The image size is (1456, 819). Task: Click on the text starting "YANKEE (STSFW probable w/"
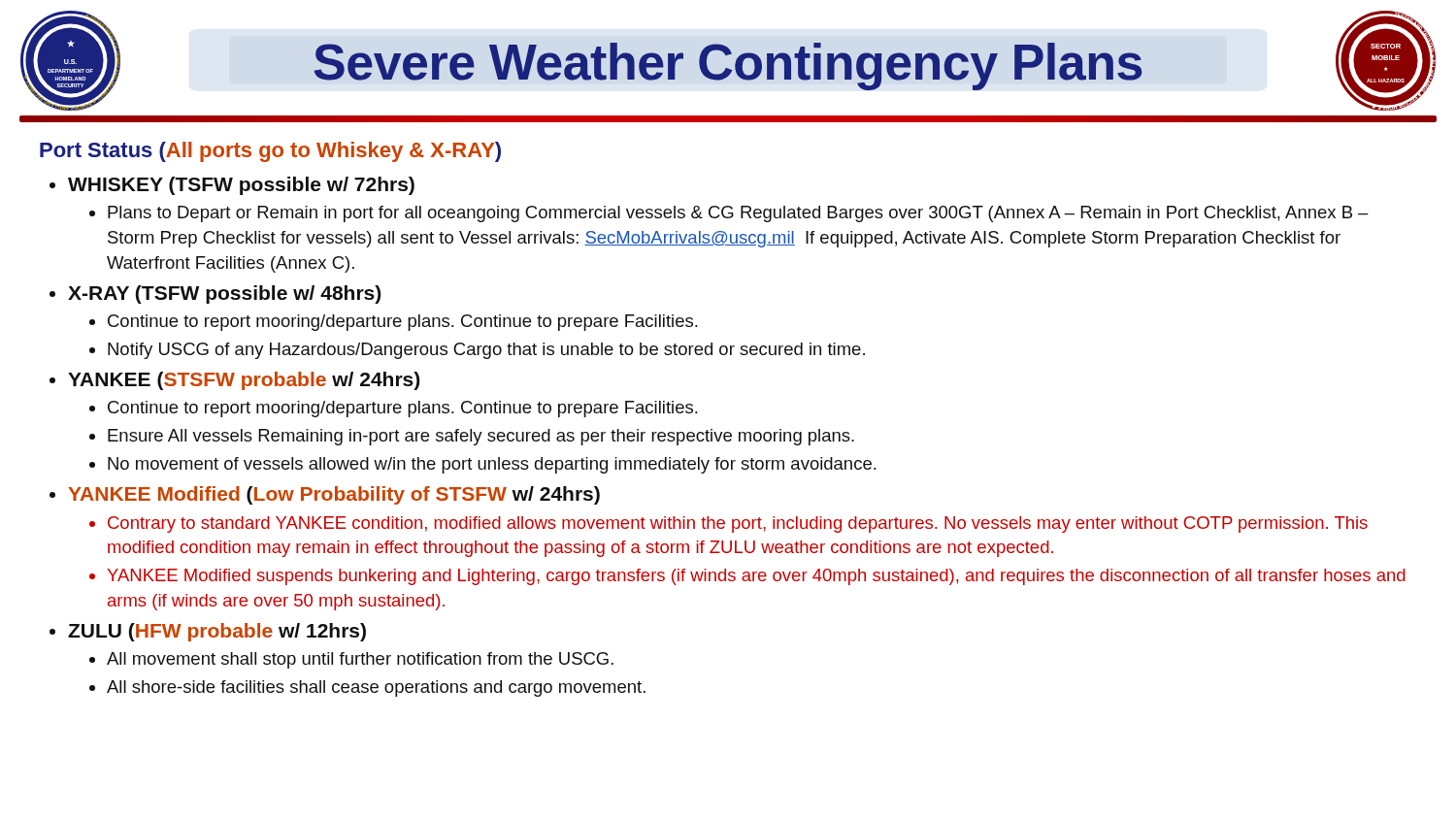[743, 422]
